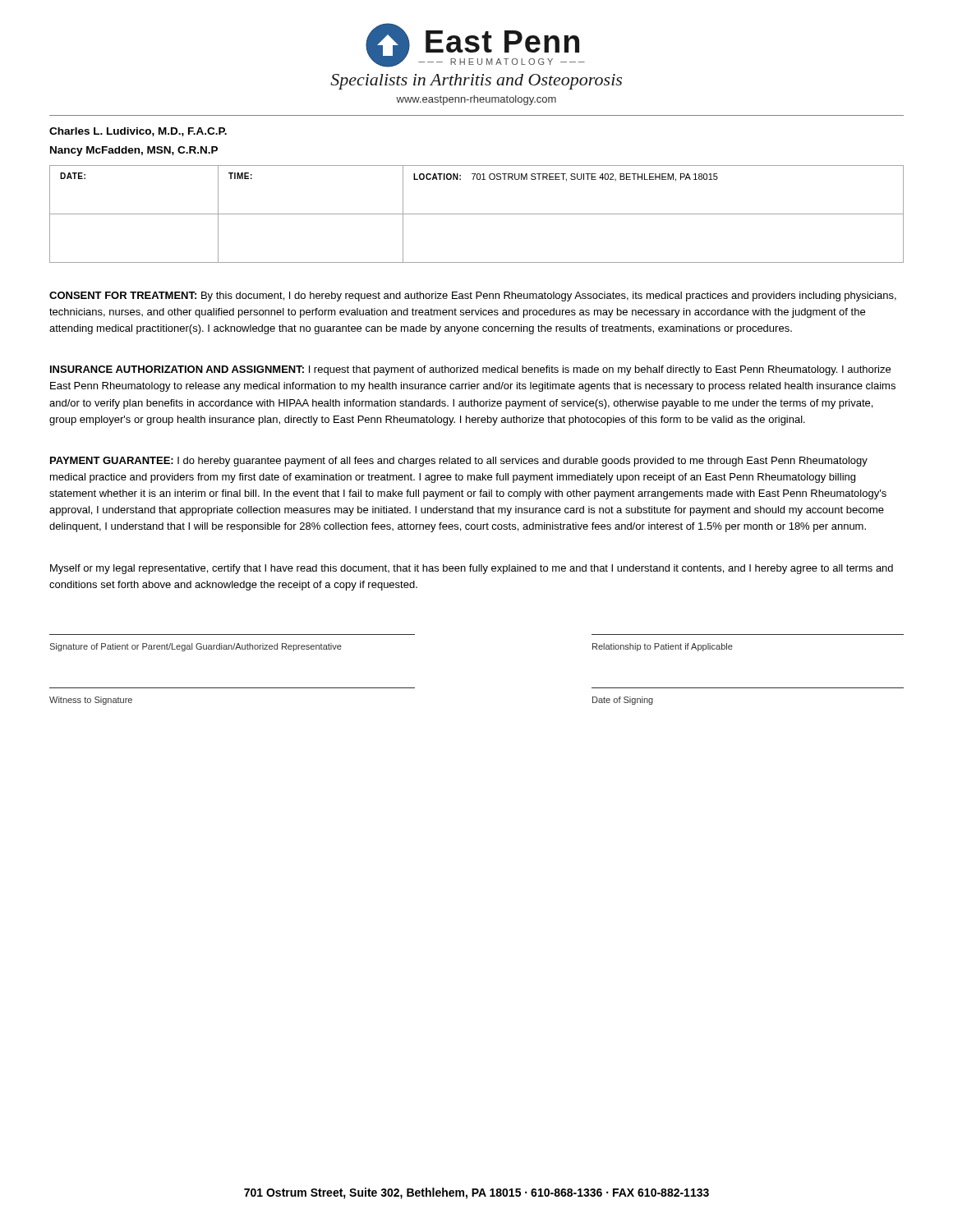The image size is (953, 1232).
Task: Click on the block starting "Date of Signing"
Action: (x=622, y=700)
